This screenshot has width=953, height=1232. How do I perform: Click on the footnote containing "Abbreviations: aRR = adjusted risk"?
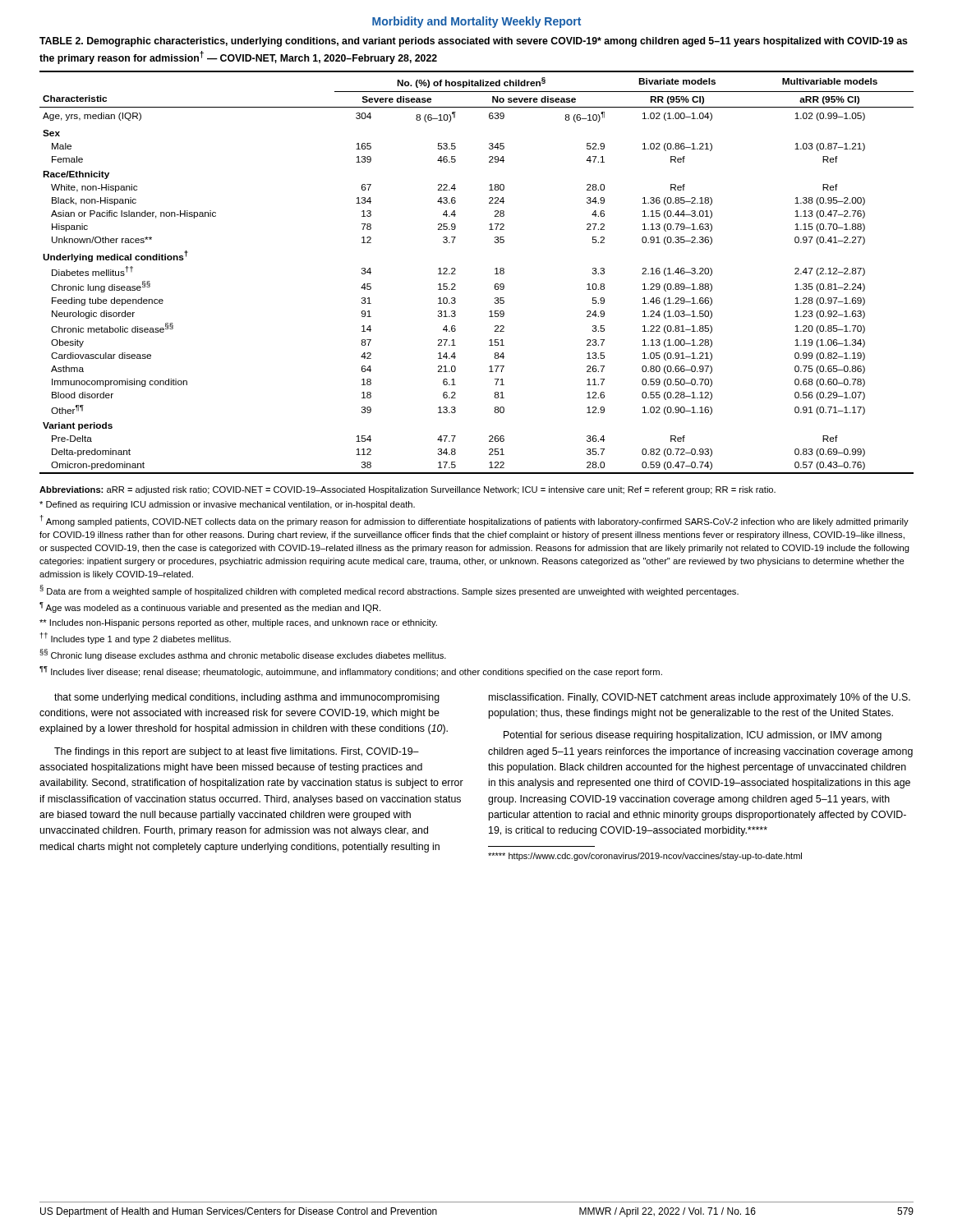click(x=476, y=581)
